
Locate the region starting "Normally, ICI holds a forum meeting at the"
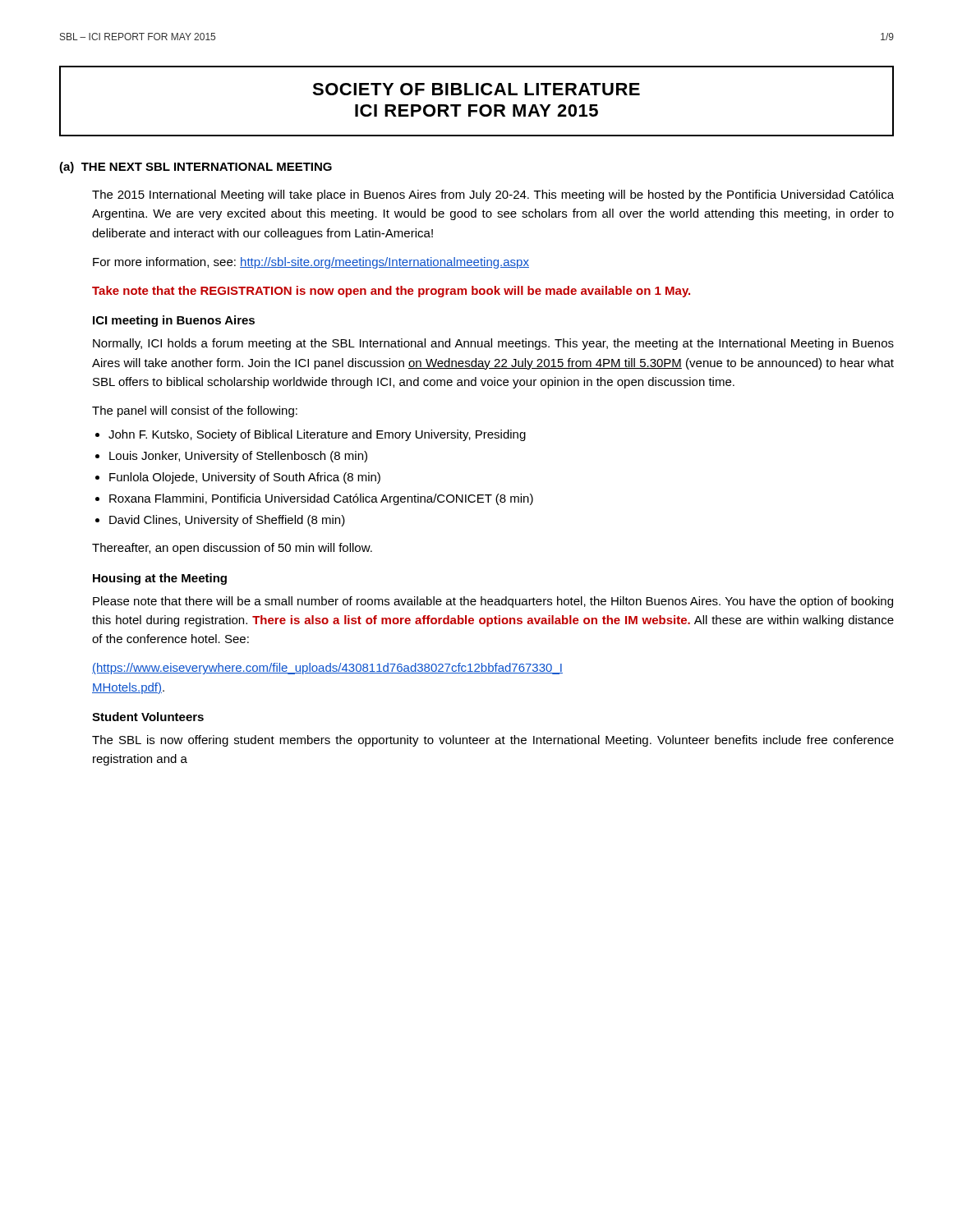tap(493, 362)
